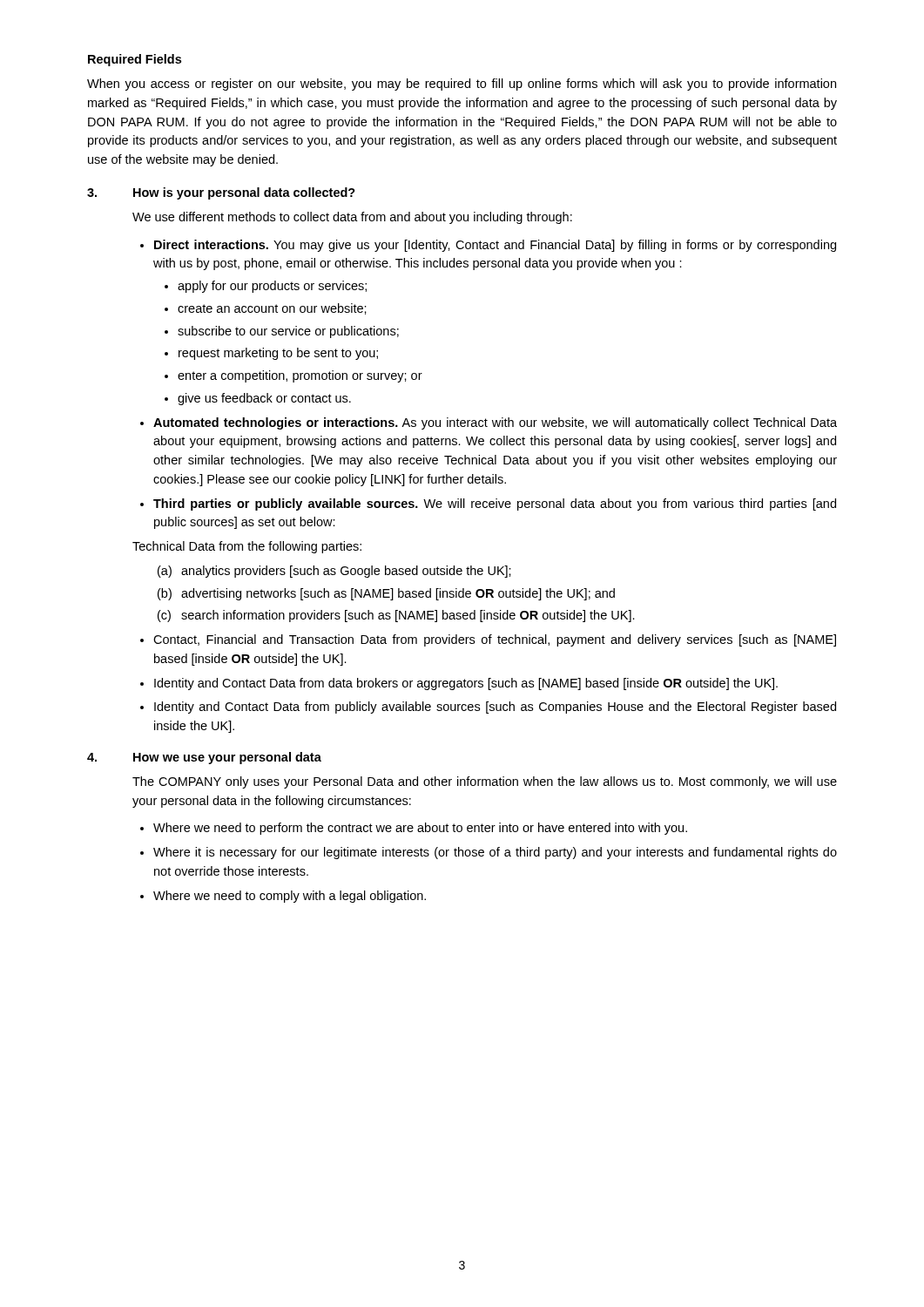The image size is (924, 1307).
Task: Where is the passage that starts "Where it is necessary"?
Action: click(495, 862)
